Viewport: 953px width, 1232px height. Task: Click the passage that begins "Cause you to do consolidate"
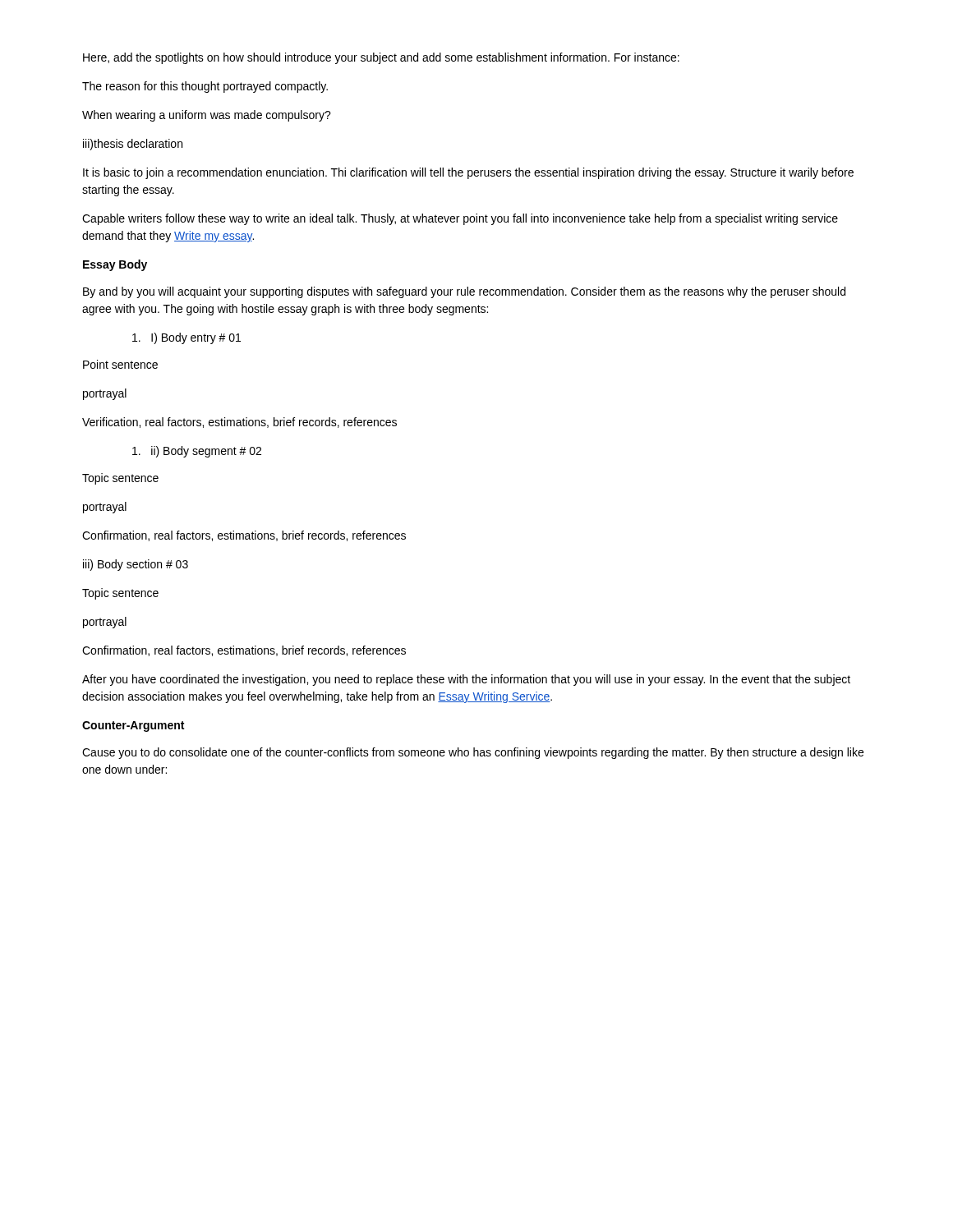[473, 761]
